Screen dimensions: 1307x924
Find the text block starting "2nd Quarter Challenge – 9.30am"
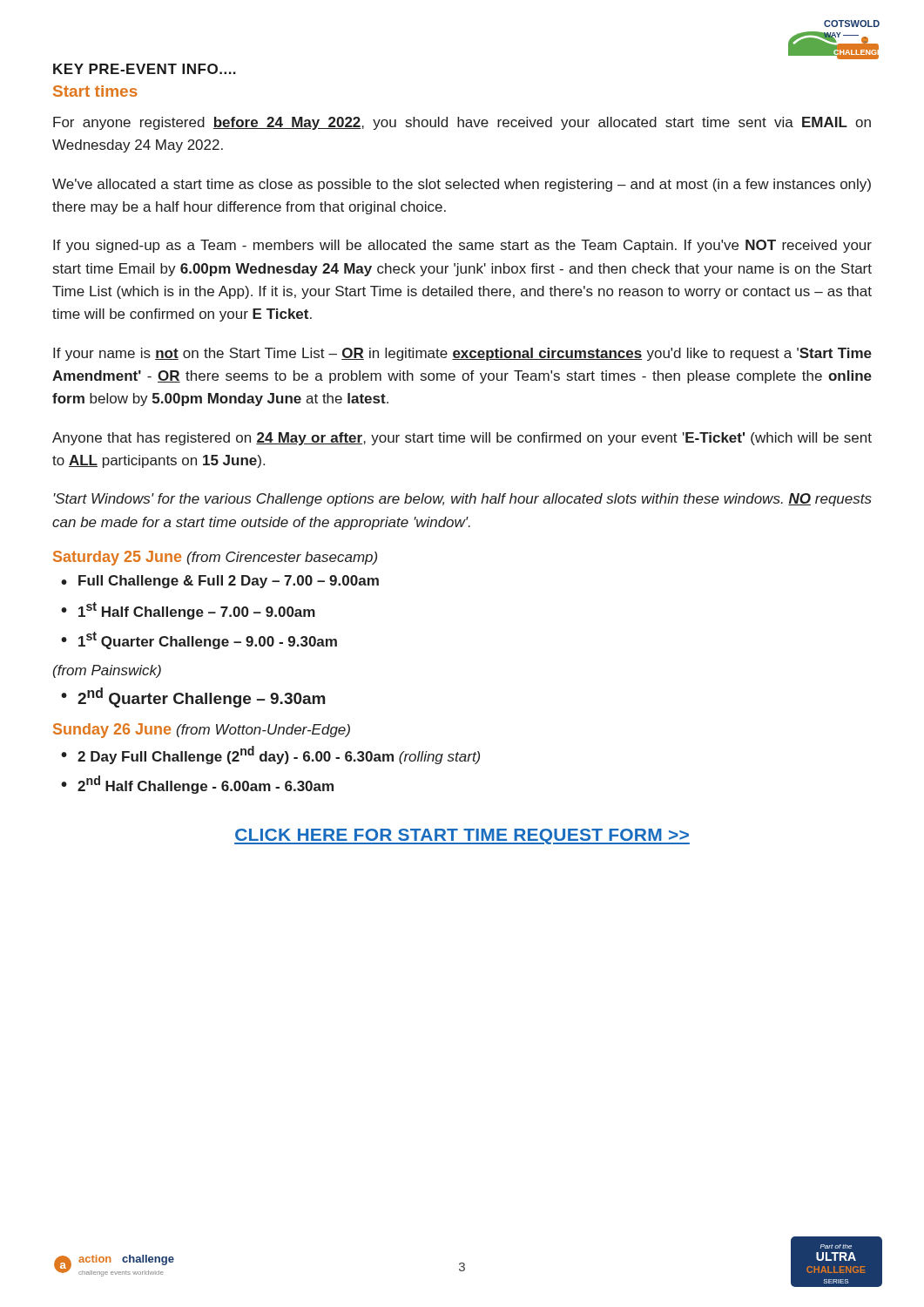202,698
